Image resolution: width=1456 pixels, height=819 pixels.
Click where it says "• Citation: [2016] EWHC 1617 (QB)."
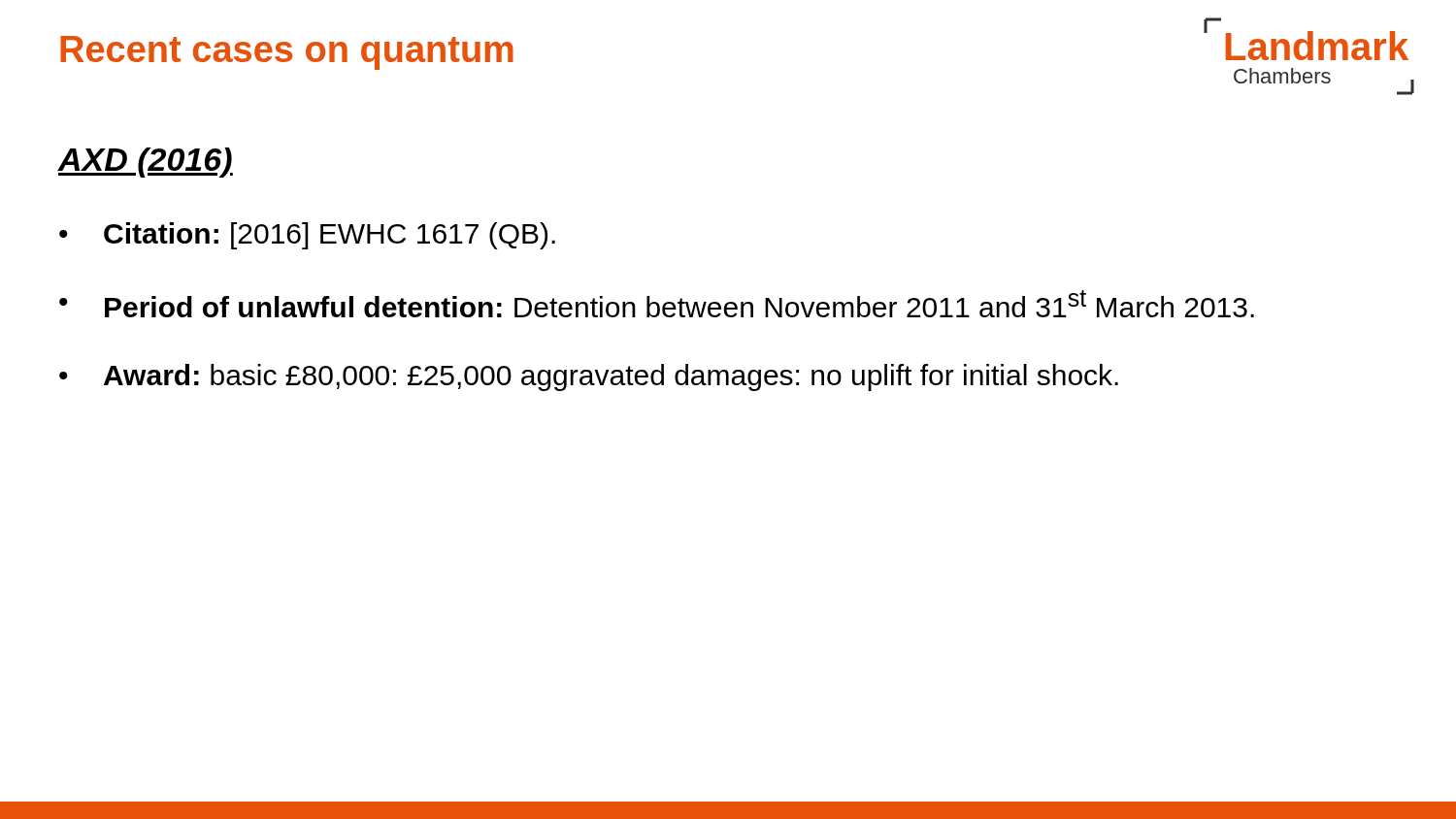coord(307,236)
